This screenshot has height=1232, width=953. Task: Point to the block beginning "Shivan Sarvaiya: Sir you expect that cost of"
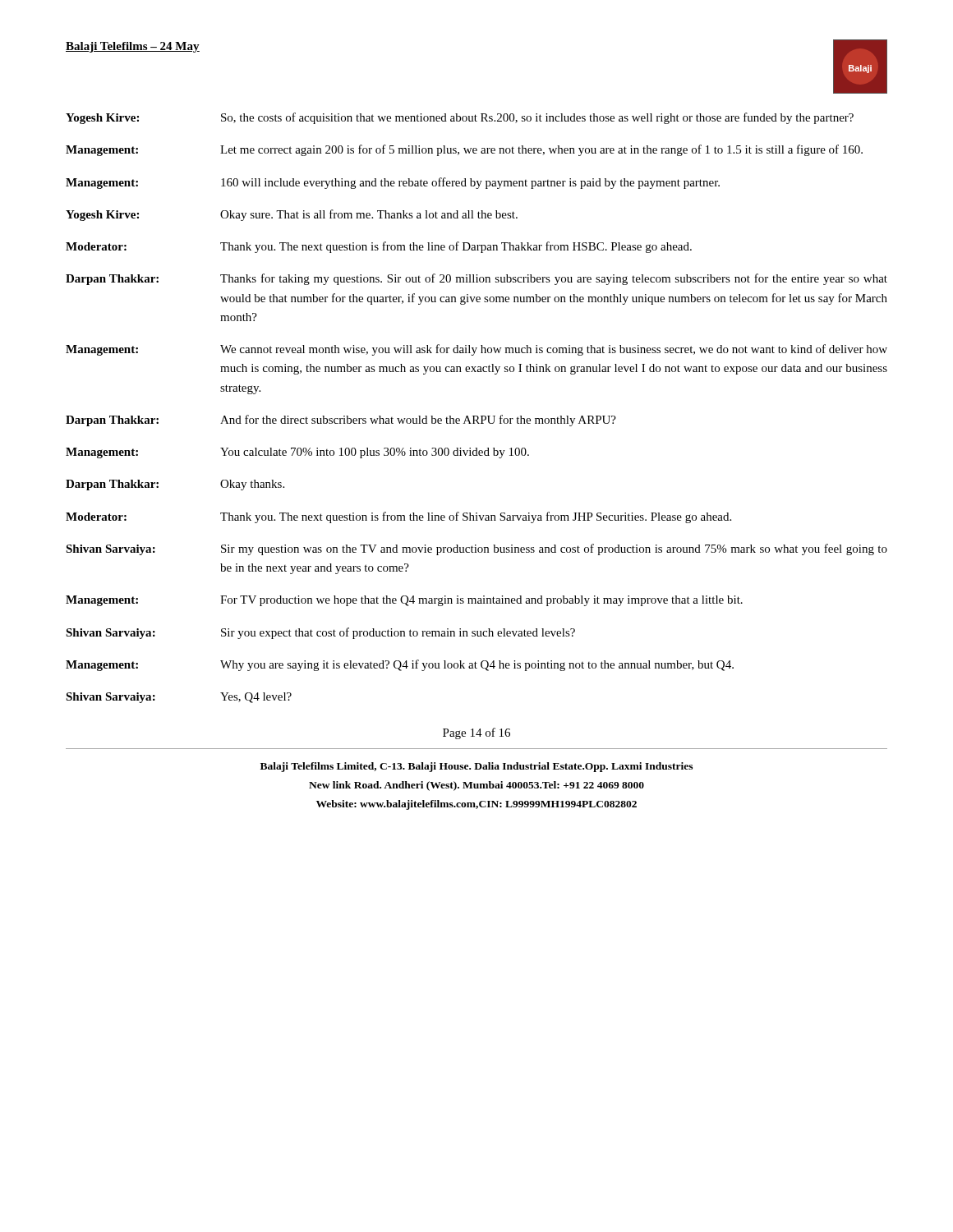(x=476, y=633)
